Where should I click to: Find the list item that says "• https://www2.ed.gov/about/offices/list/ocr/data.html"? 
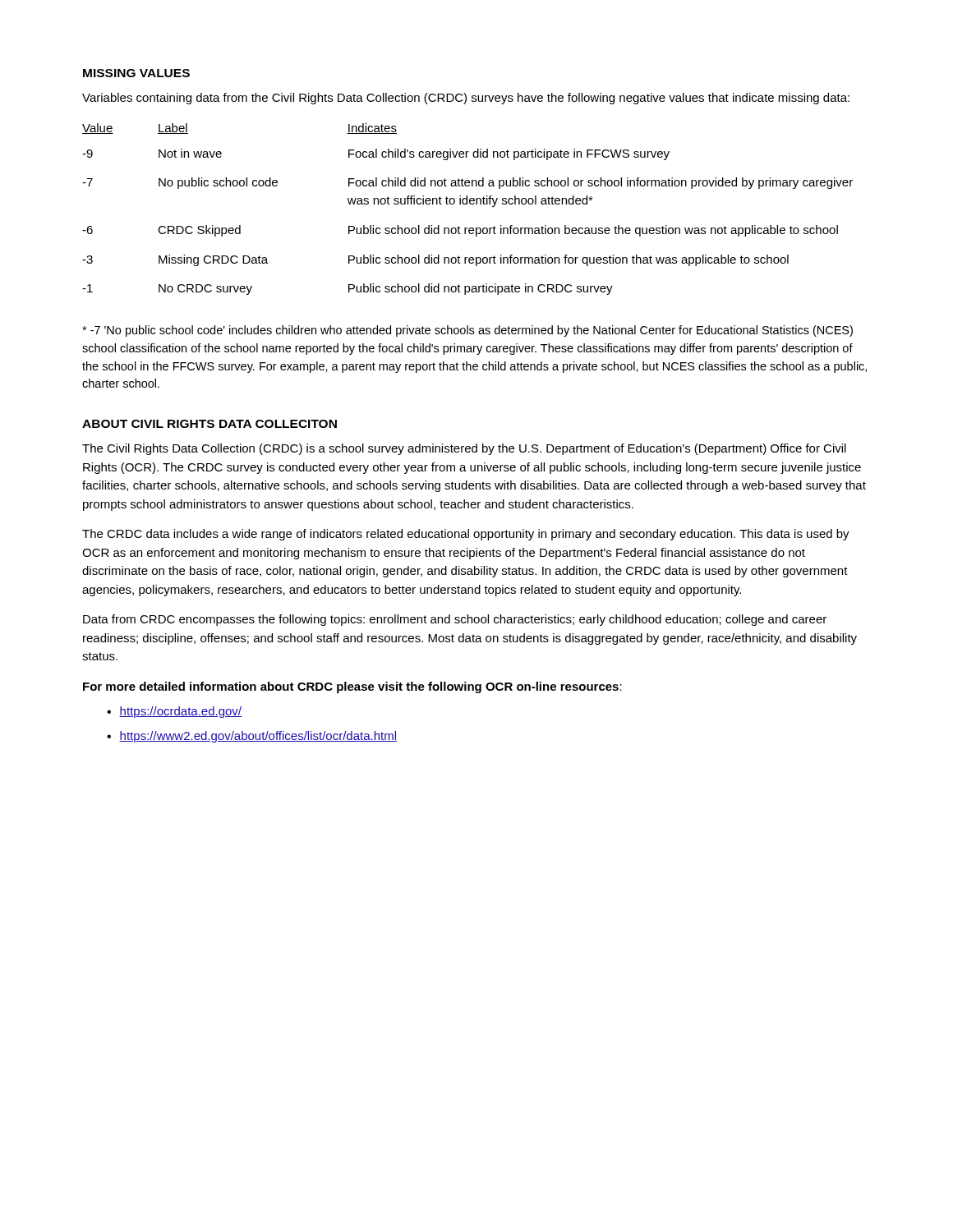pyautogui.click(x=252, y=737)
